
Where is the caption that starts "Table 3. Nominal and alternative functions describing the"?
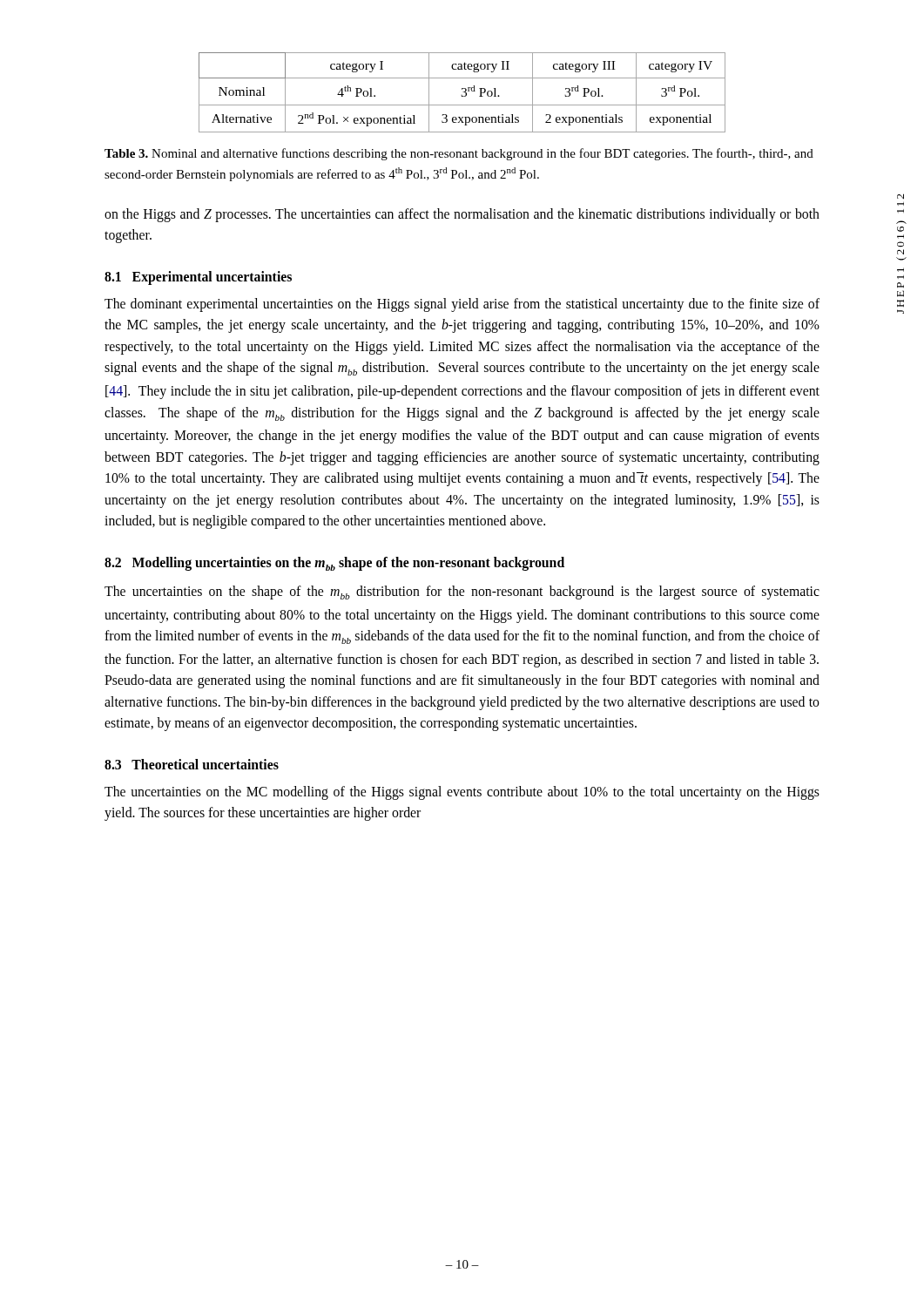(459, 164)
